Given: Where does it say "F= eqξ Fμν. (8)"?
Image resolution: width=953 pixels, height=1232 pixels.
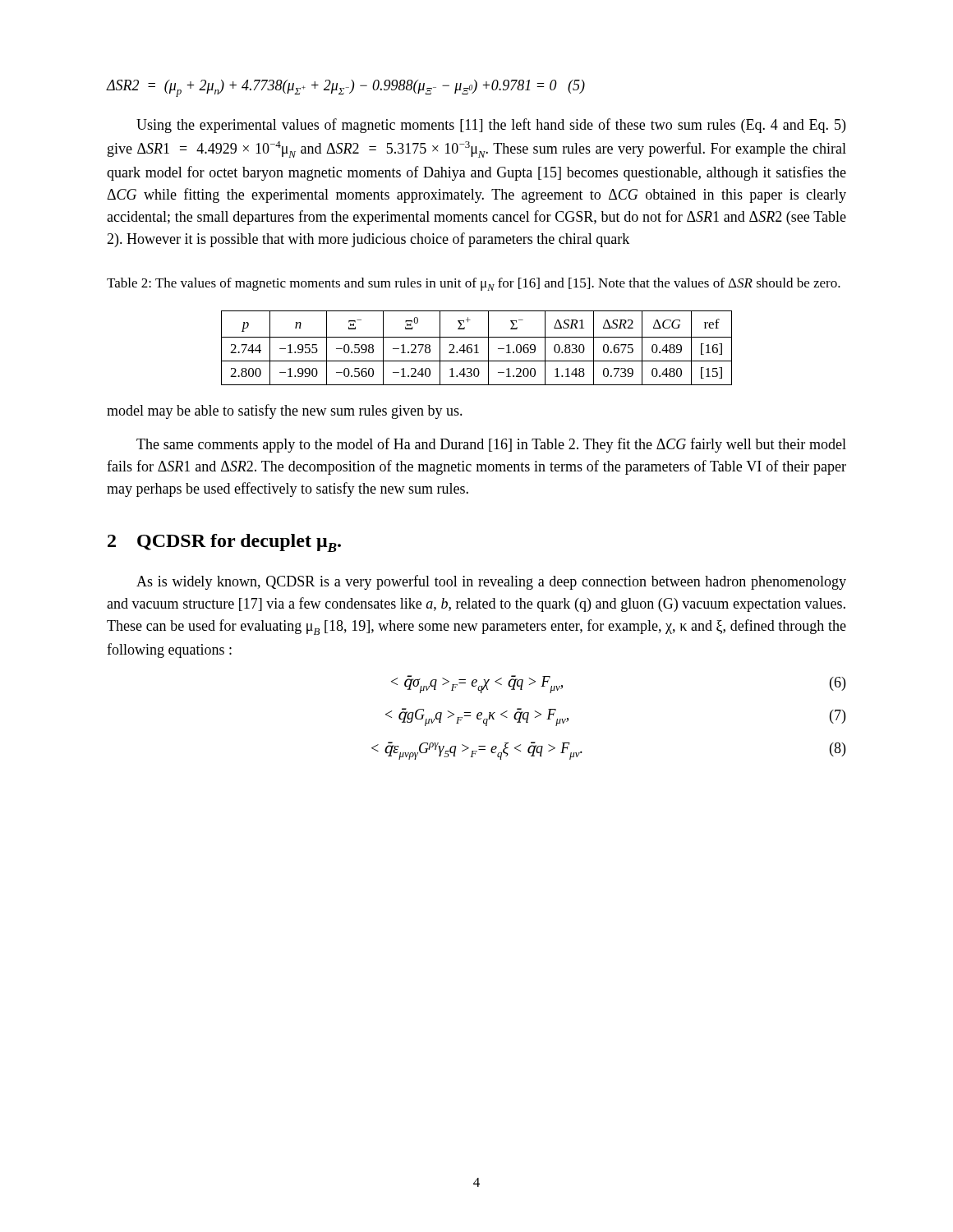Looking at the screenshot, I should tap(465, 750).
